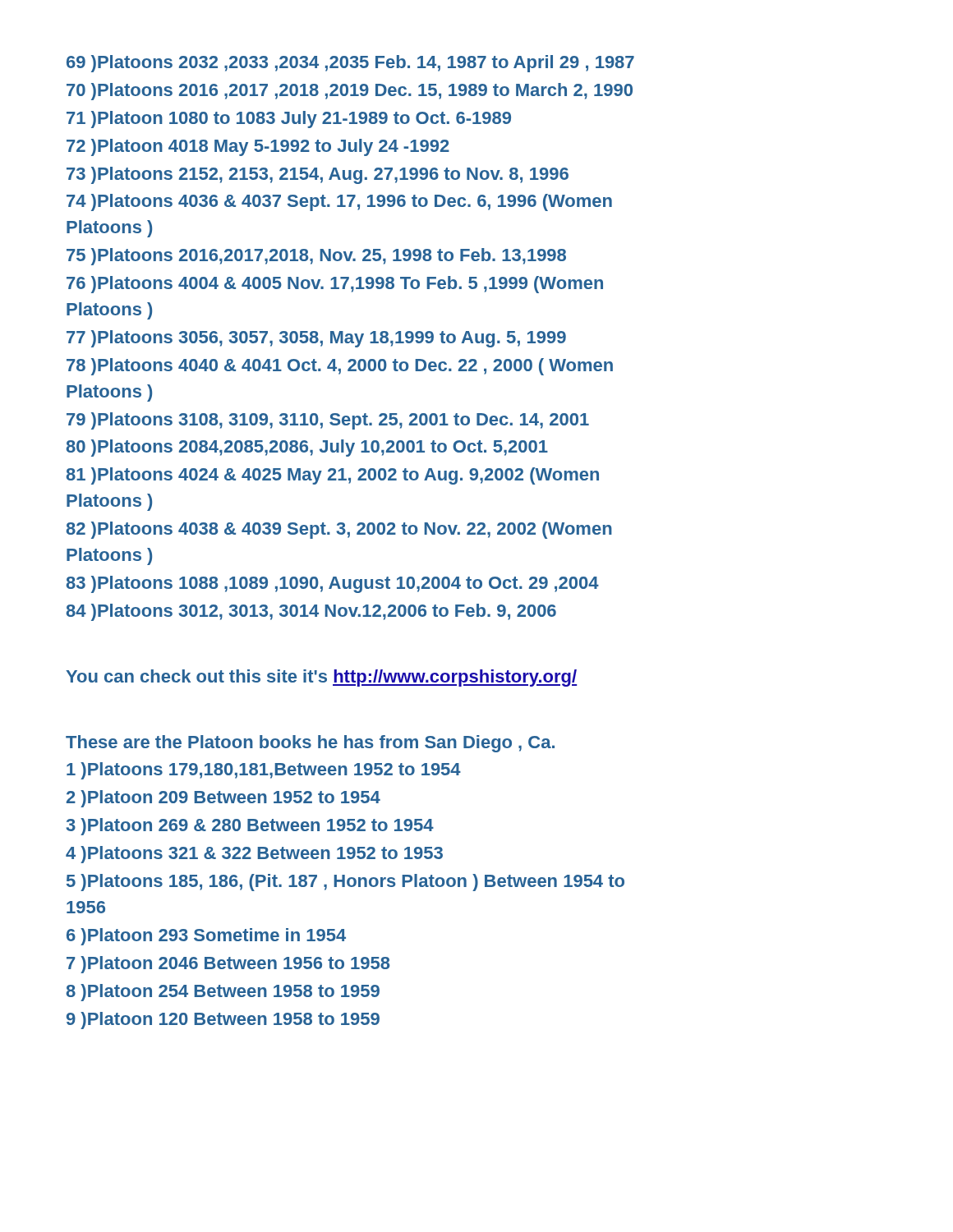Select the region starting "80 )Platoons 2084,2085,2086, July"
The width and height of the screenshot is (953, 1232).
pos(307,447)
